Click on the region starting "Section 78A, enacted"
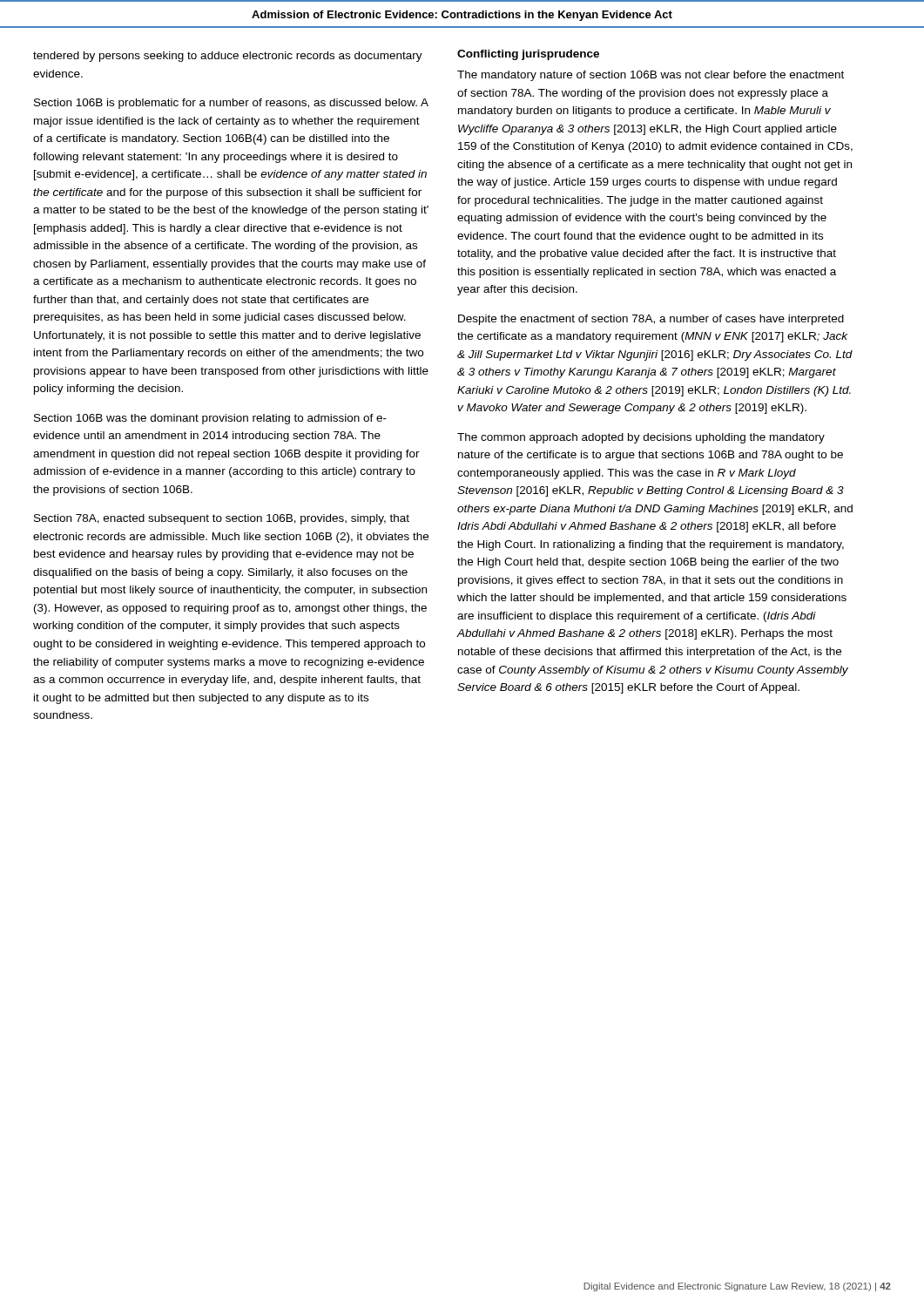 tap(231, 617)
